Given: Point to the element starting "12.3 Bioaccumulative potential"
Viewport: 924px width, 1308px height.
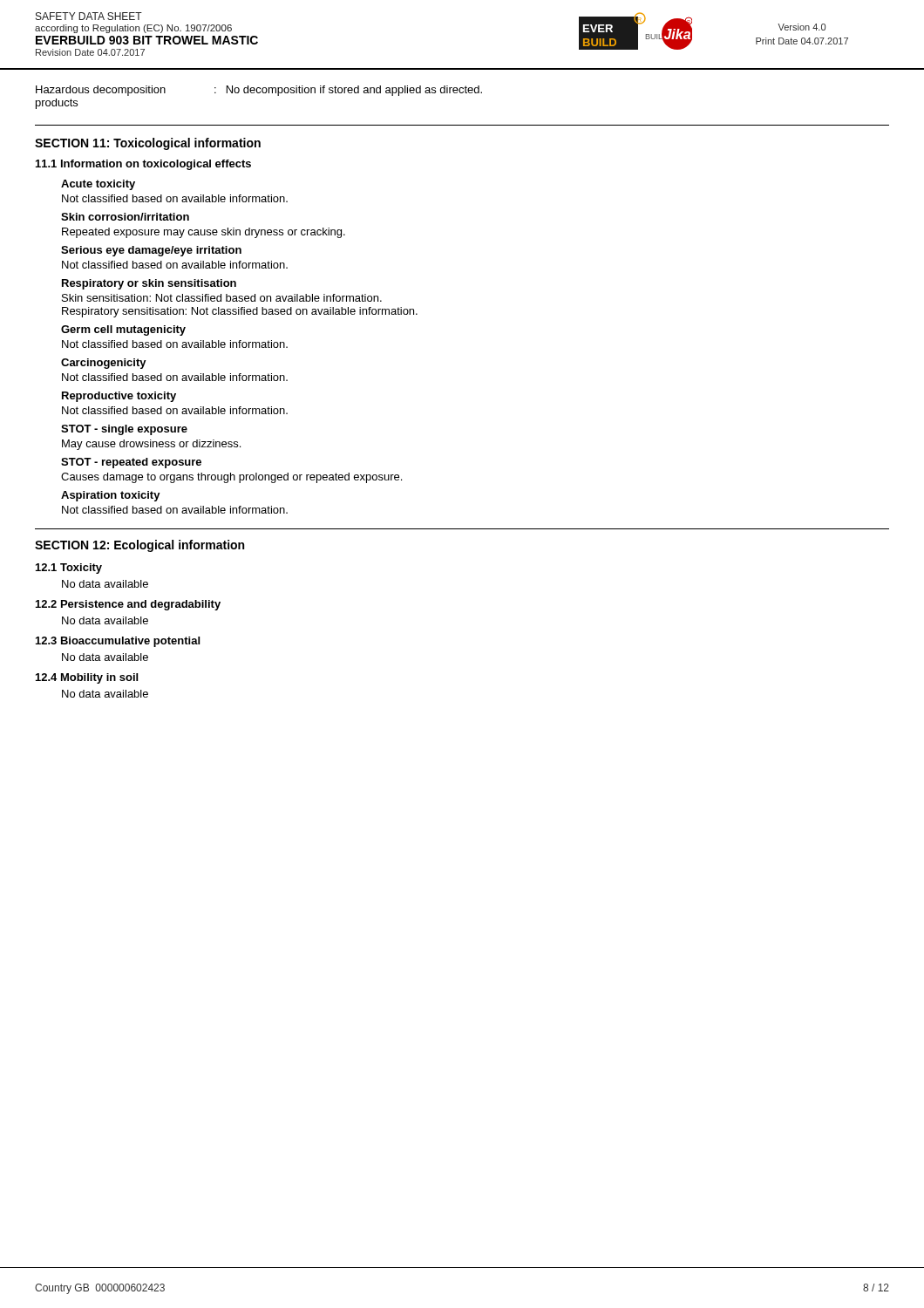Looking at the screenshot, I should point(118,641).
